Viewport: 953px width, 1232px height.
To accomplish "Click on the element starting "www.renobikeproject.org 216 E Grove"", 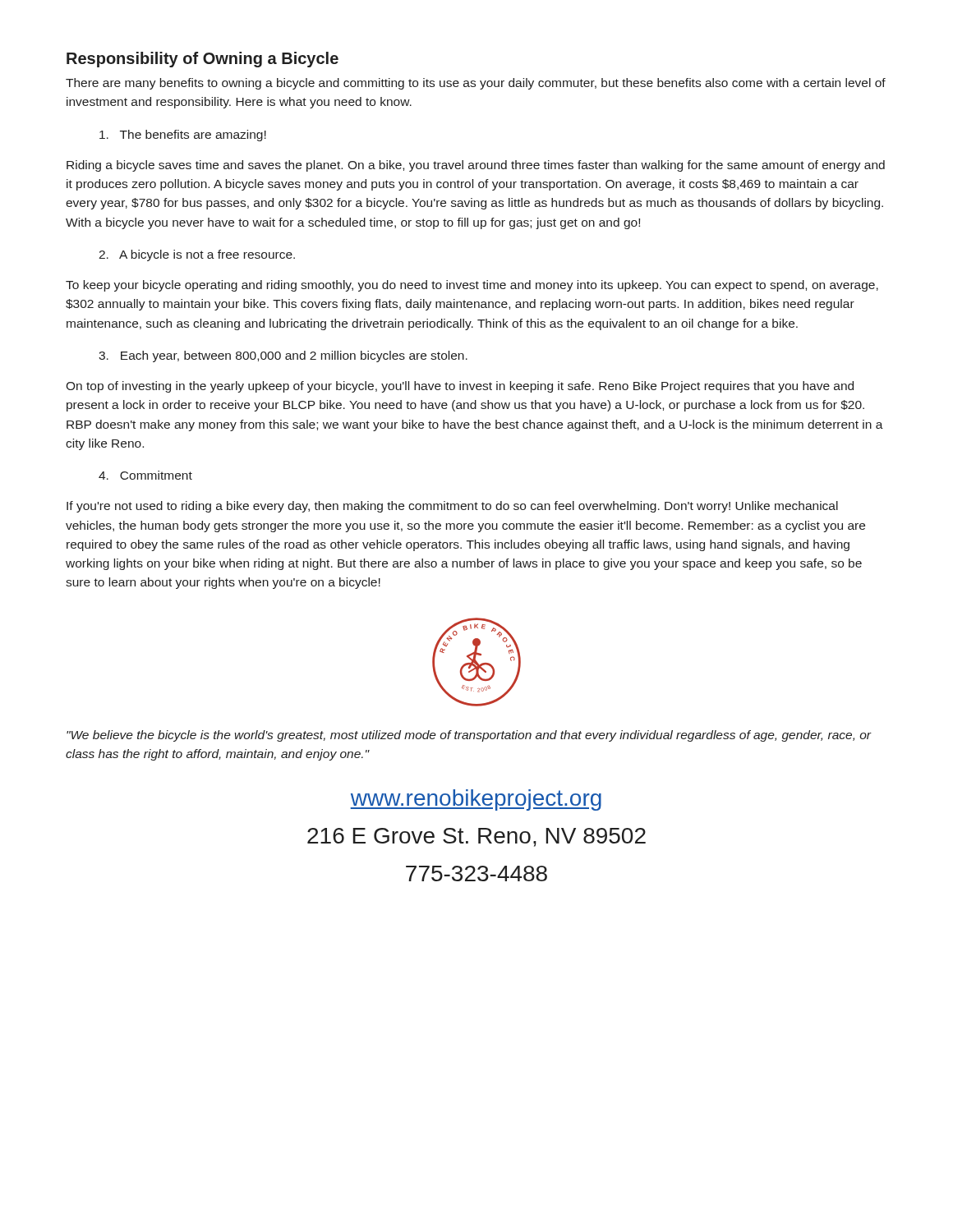I will [x=476, y=836].
